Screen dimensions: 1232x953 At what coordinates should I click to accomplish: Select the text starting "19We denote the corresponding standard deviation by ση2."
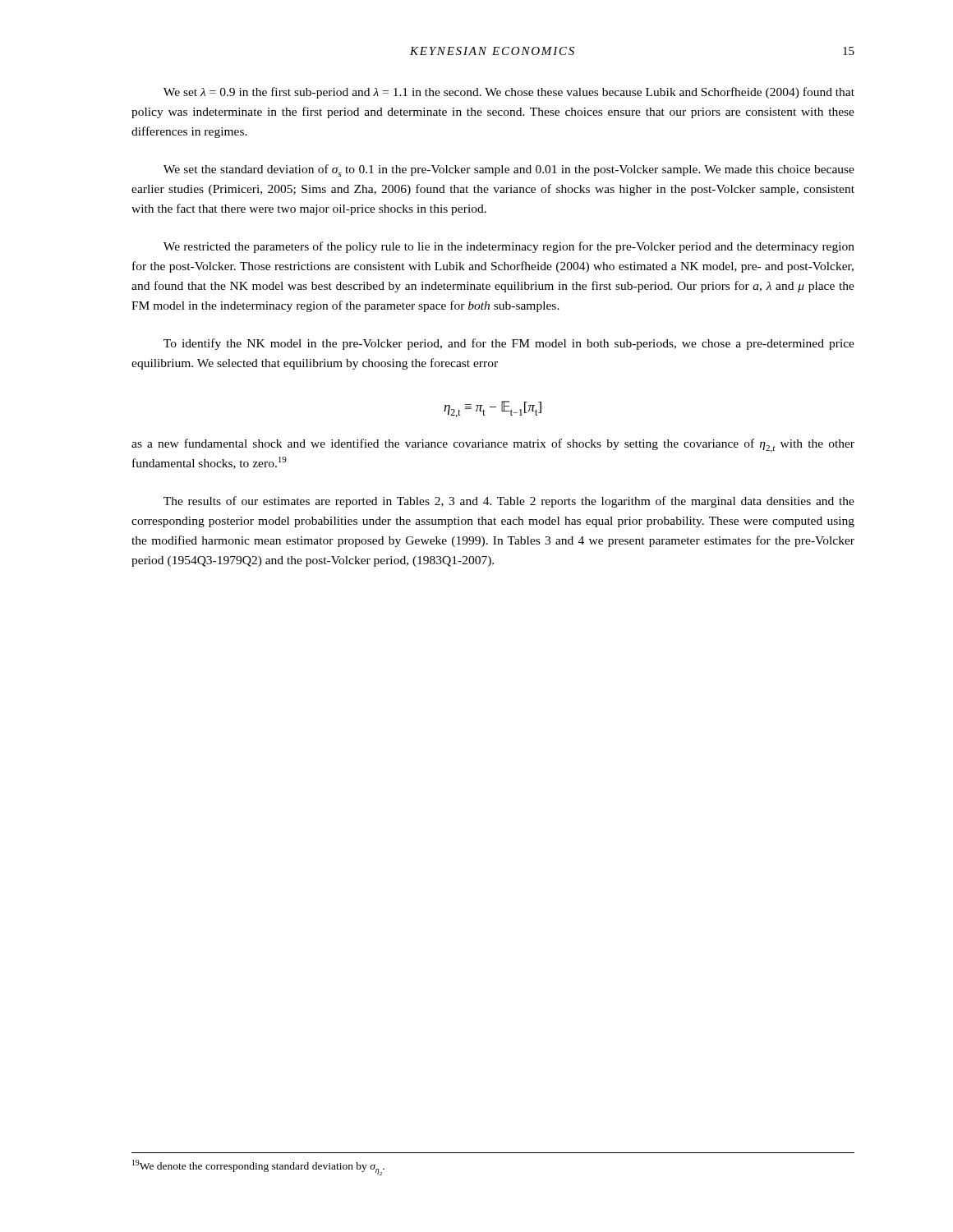coord(258,1167)
